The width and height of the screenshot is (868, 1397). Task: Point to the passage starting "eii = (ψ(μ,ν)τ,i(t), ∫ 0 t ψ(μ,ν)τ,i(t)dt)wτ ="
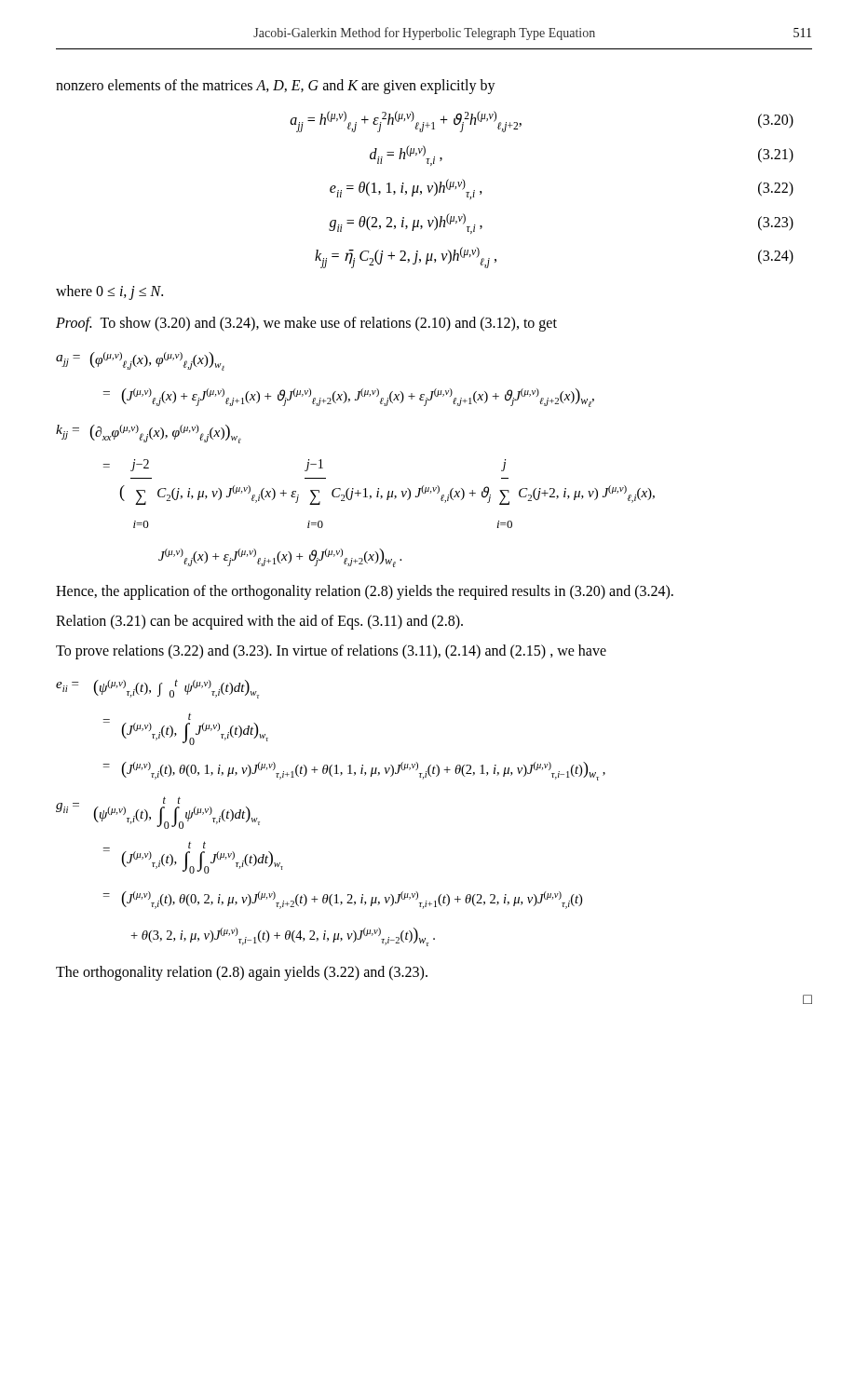click(157, 689)
